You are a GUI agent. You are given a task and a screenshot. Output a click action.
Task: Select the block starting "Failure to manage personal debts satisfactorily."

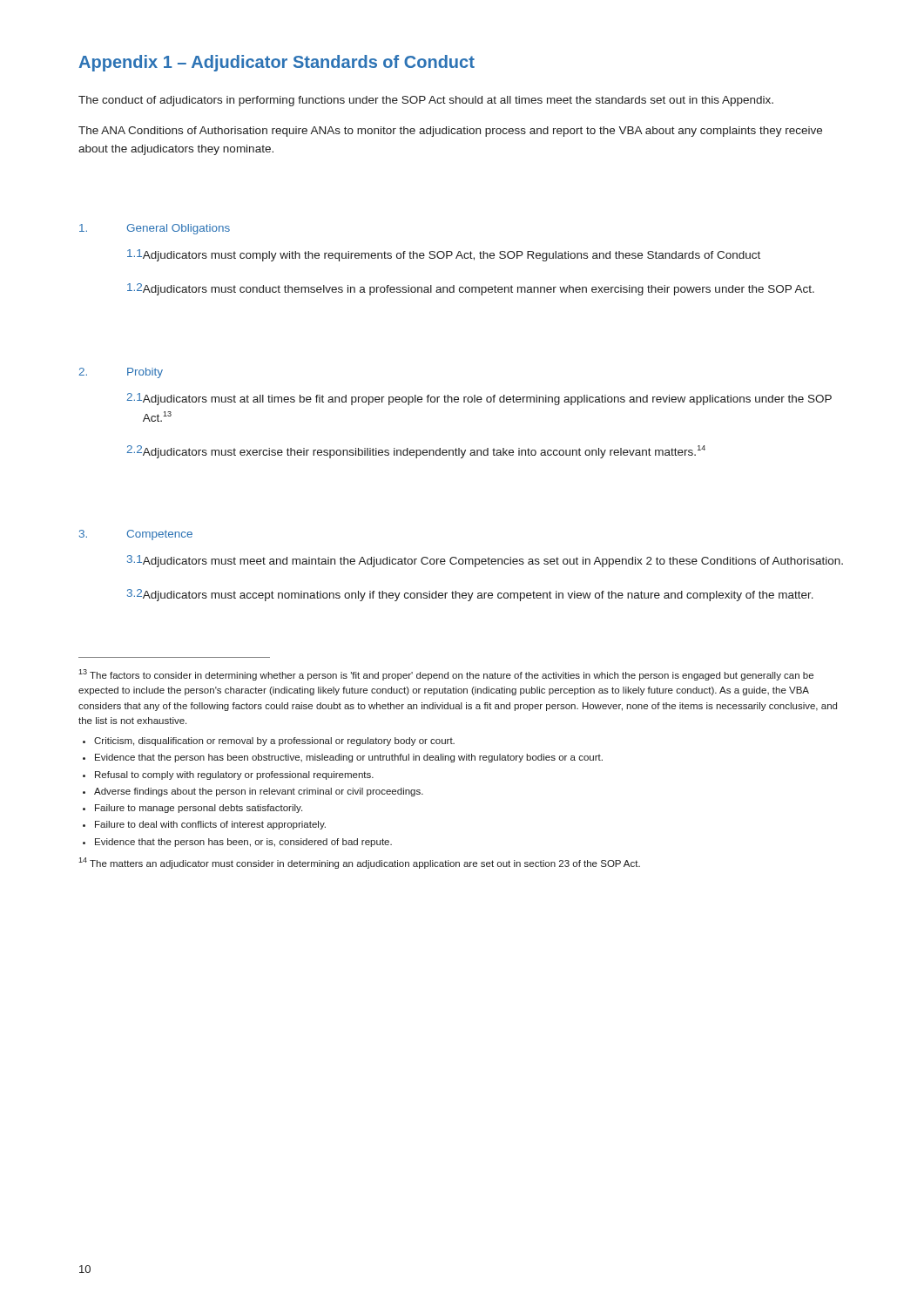pyautogui.click(x=199, y=808)
